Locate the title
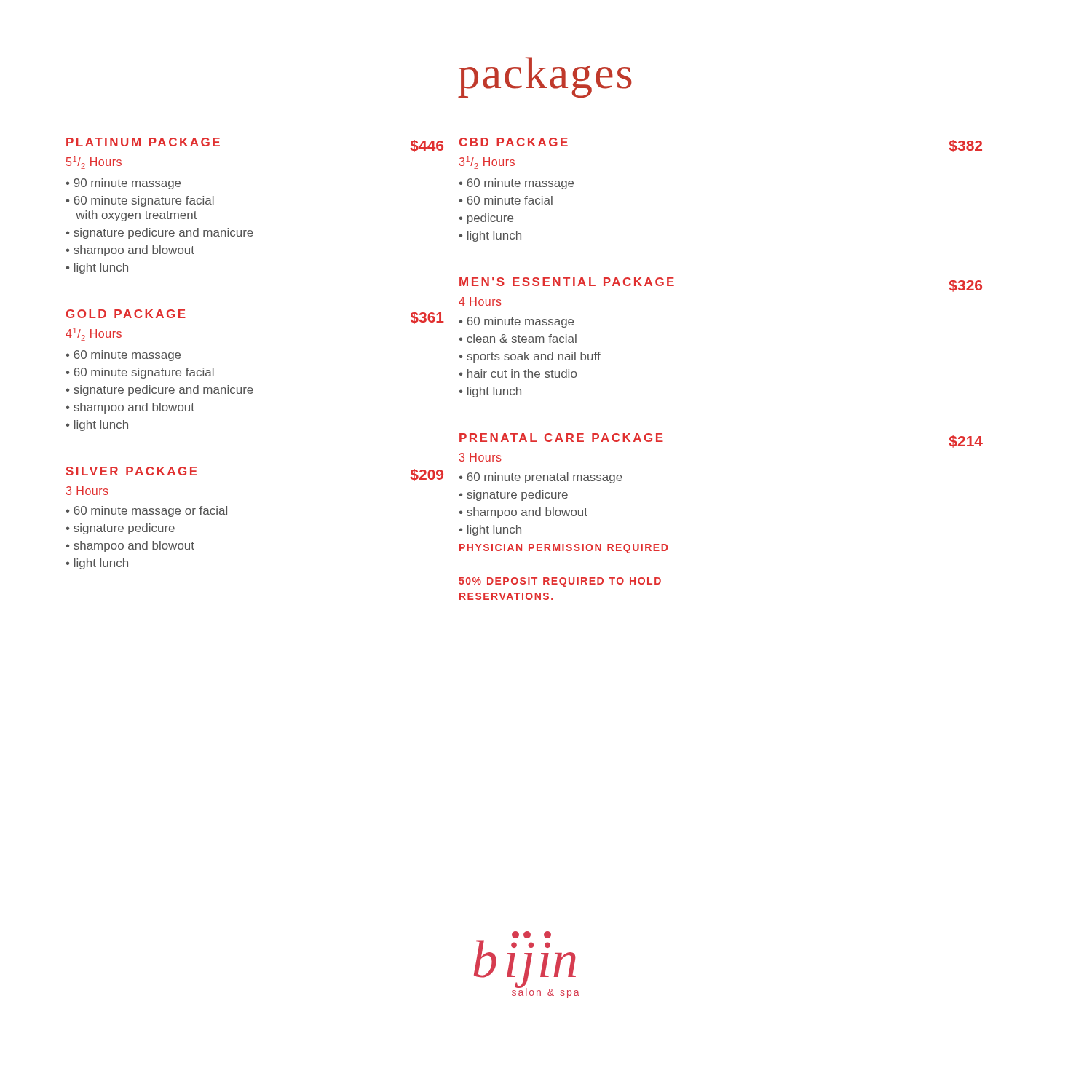The height and width of the screenshot is (1092, 1092). tap(546, 73)
